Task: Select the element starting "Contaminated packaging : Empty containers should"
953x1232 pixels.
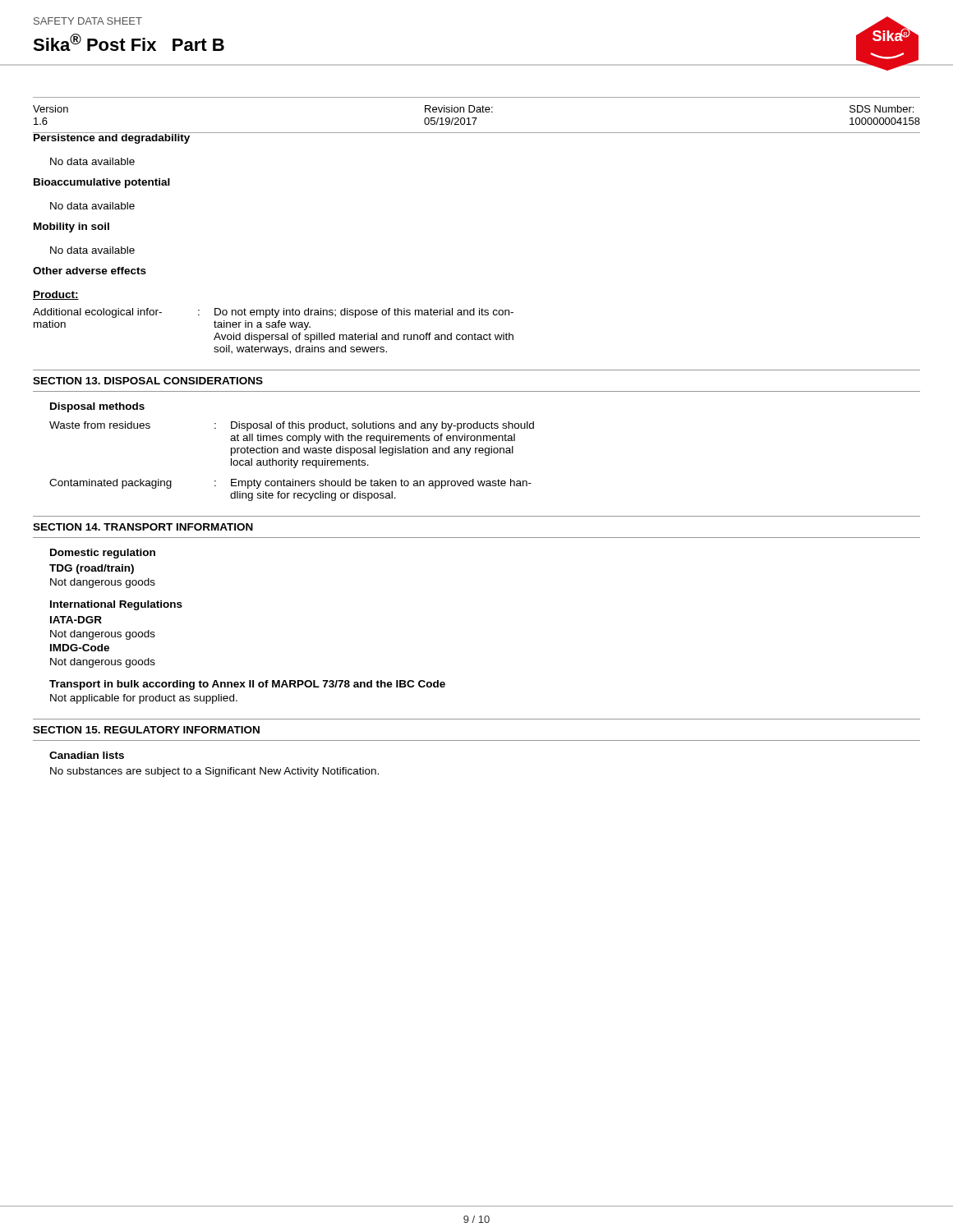Action: tap(485, 489)
